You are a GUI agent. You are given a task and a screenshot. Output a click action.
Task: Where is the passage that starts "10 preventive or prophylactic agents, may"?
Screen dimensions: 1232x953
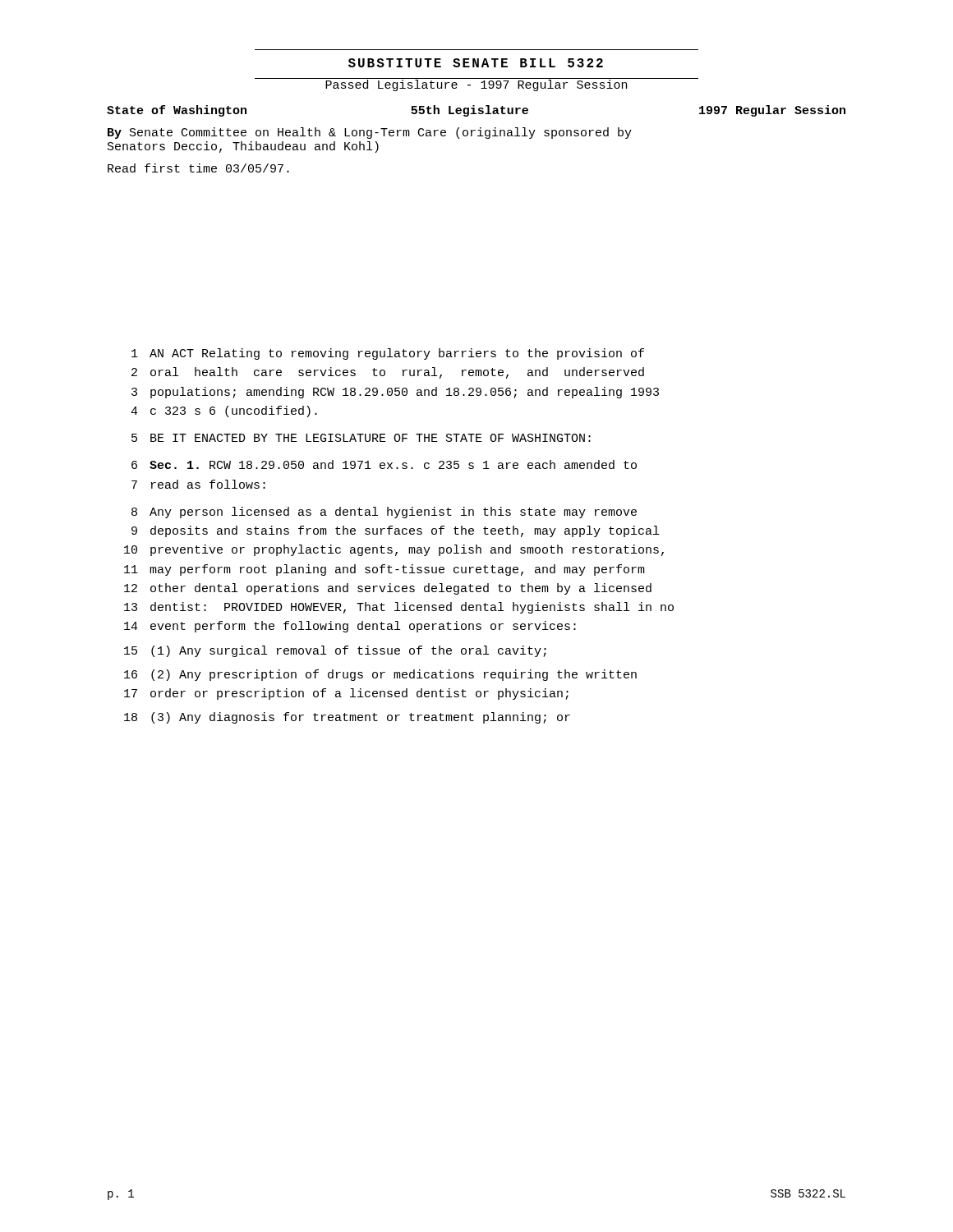pyautogui.click(x=476, y=551)
